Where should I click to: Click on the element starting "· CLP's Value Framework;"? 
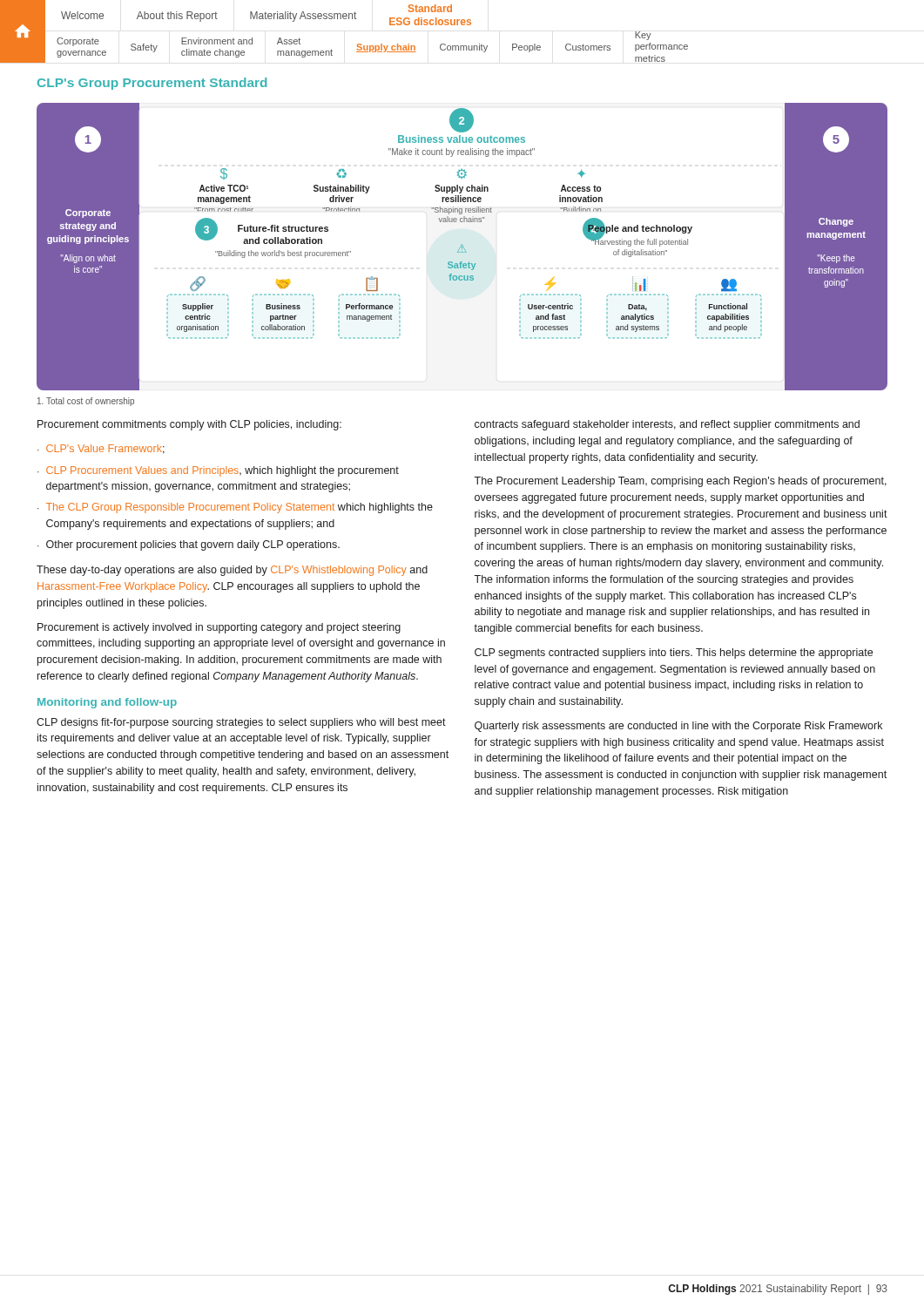(x=101, y=449)
